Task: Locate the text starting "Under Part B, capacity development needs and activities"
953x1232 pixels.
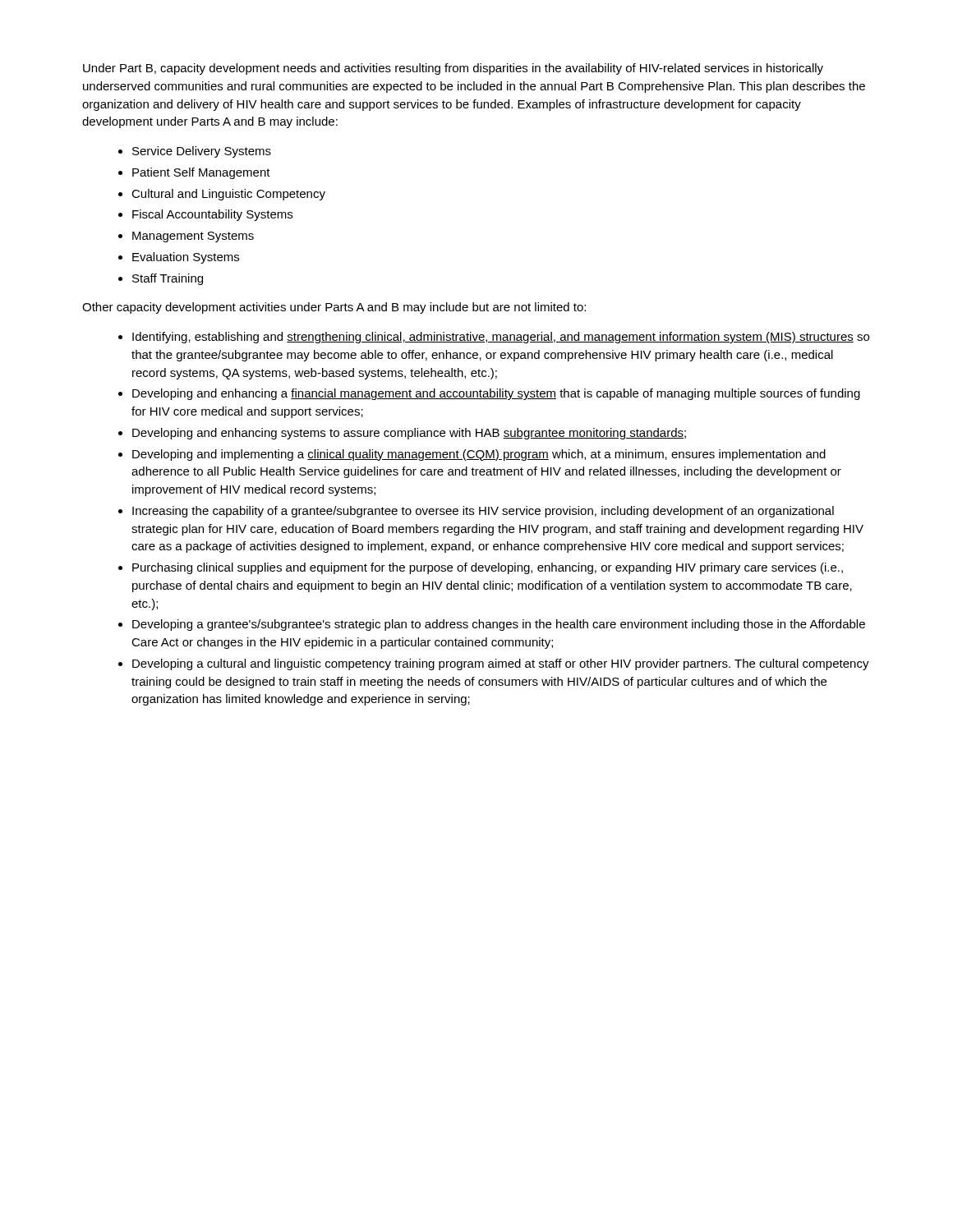Action: [474, 95]
